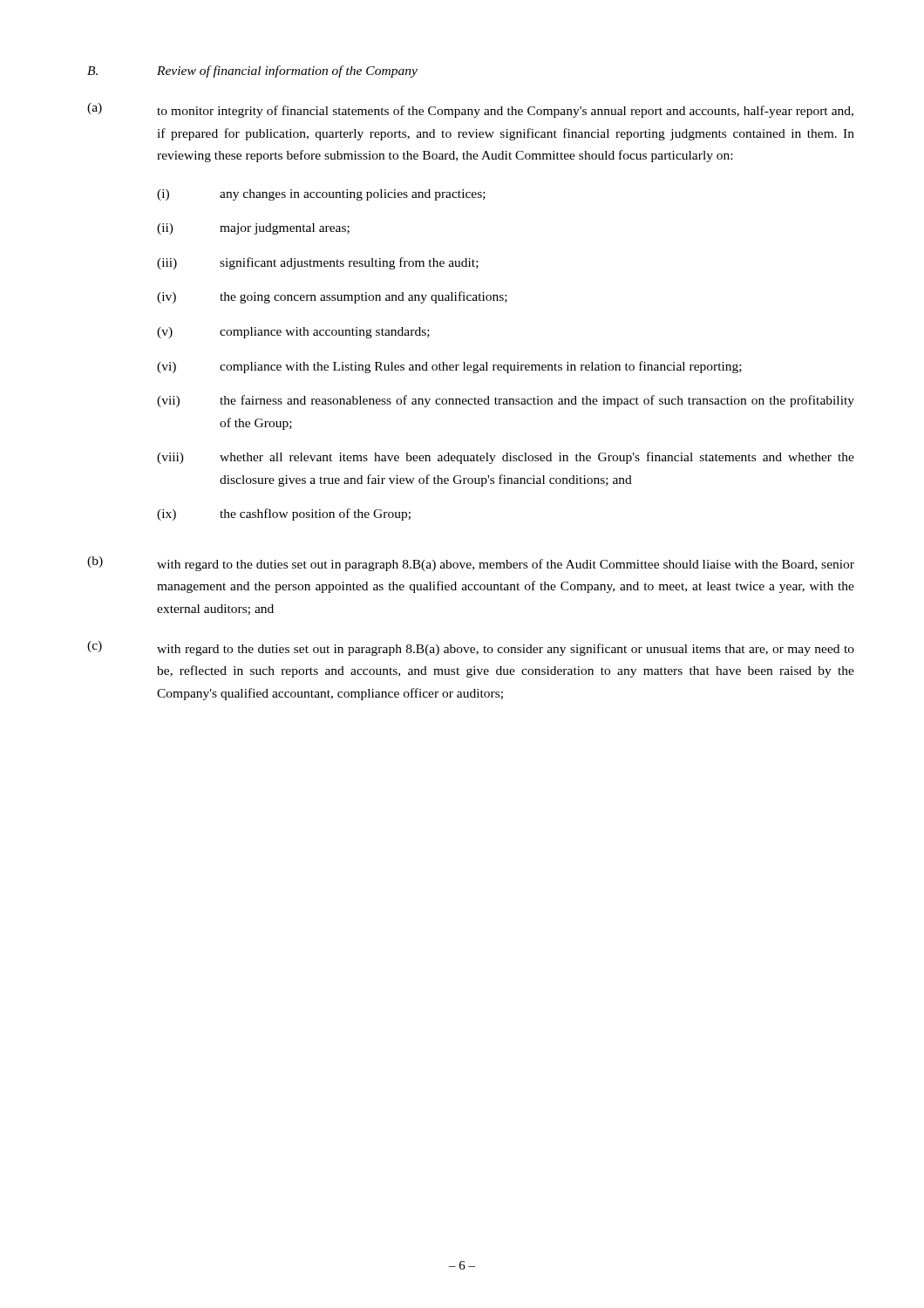Select the list item containing "(vi) compliance with the"

[x=450, y=366]
